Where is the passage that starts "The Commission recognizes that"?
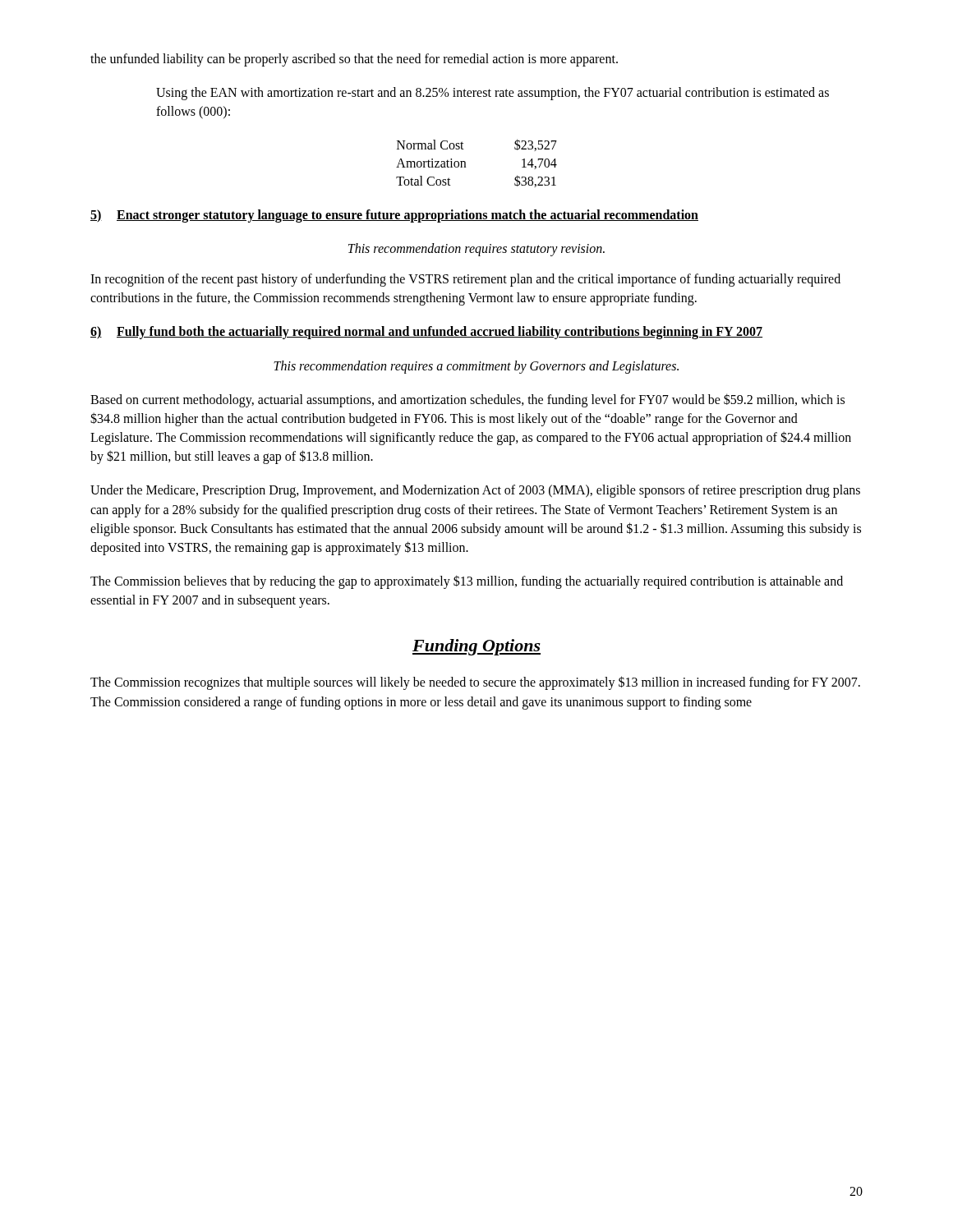 click(x=476, y=692)
